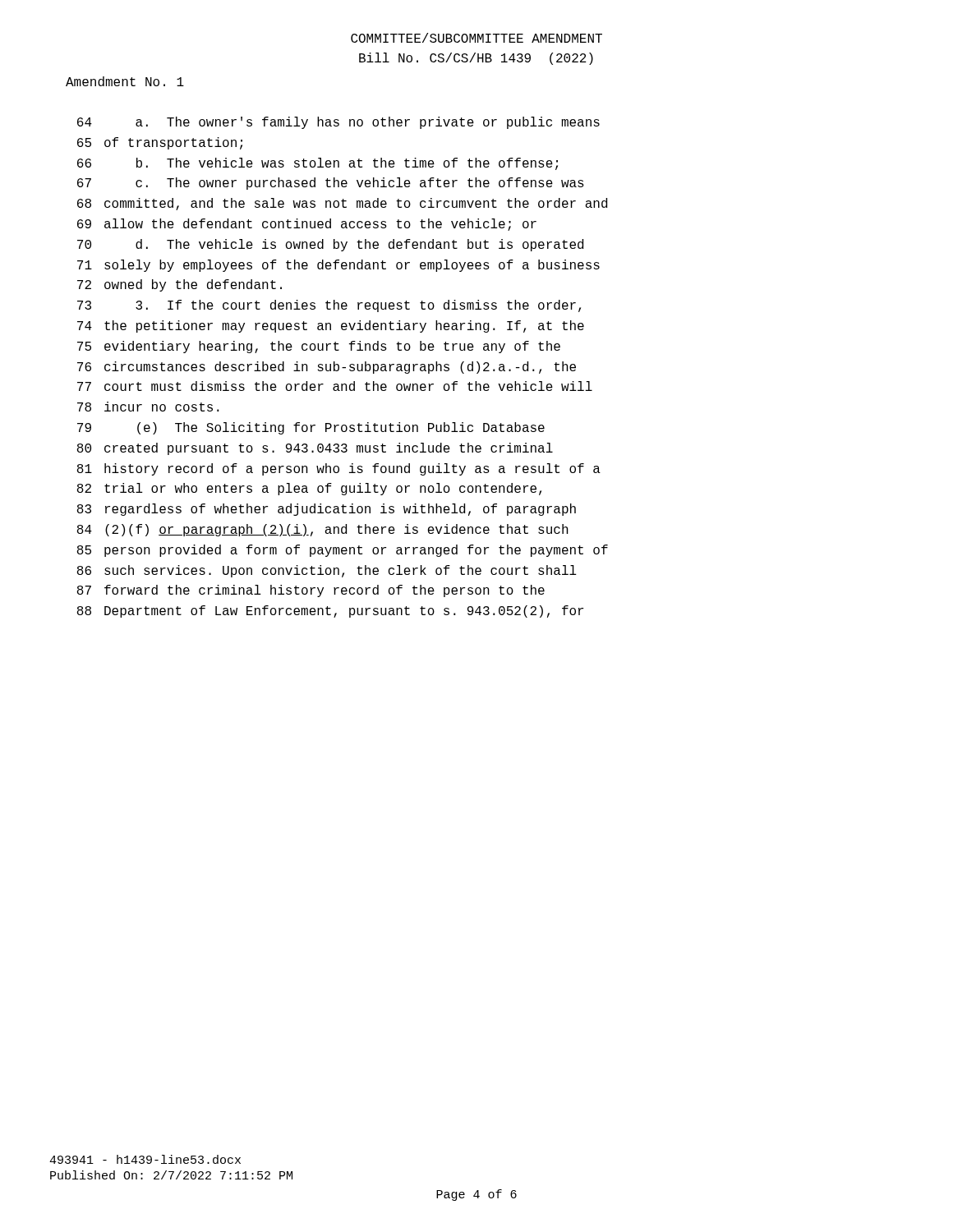Click on the text block with the text "76 circumstances described"
The height and width of the screenshot is (1232, 953).
coord(476,368)
